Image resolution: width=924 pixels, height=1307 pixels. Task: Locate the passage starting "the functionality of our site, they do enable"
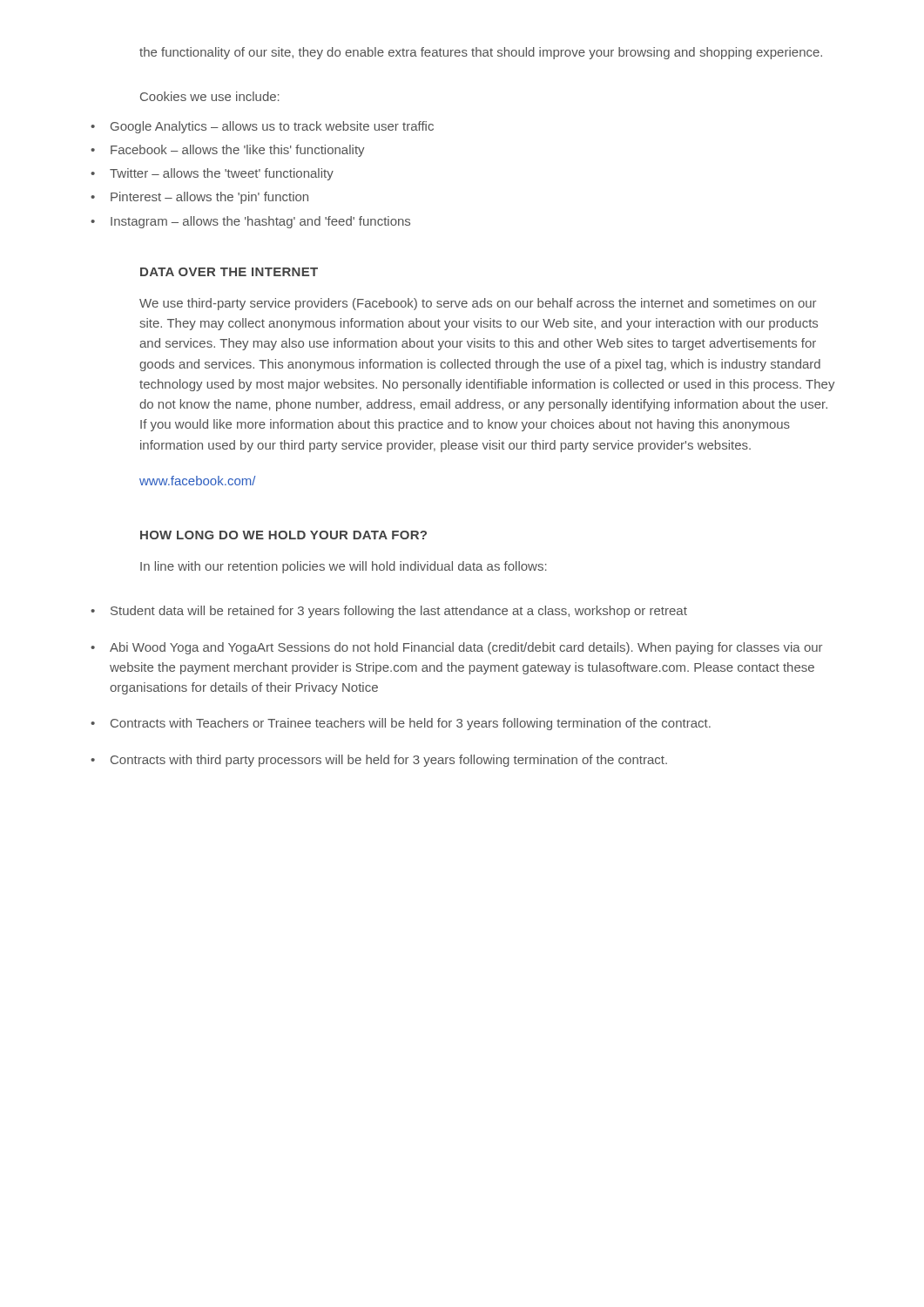481,52
